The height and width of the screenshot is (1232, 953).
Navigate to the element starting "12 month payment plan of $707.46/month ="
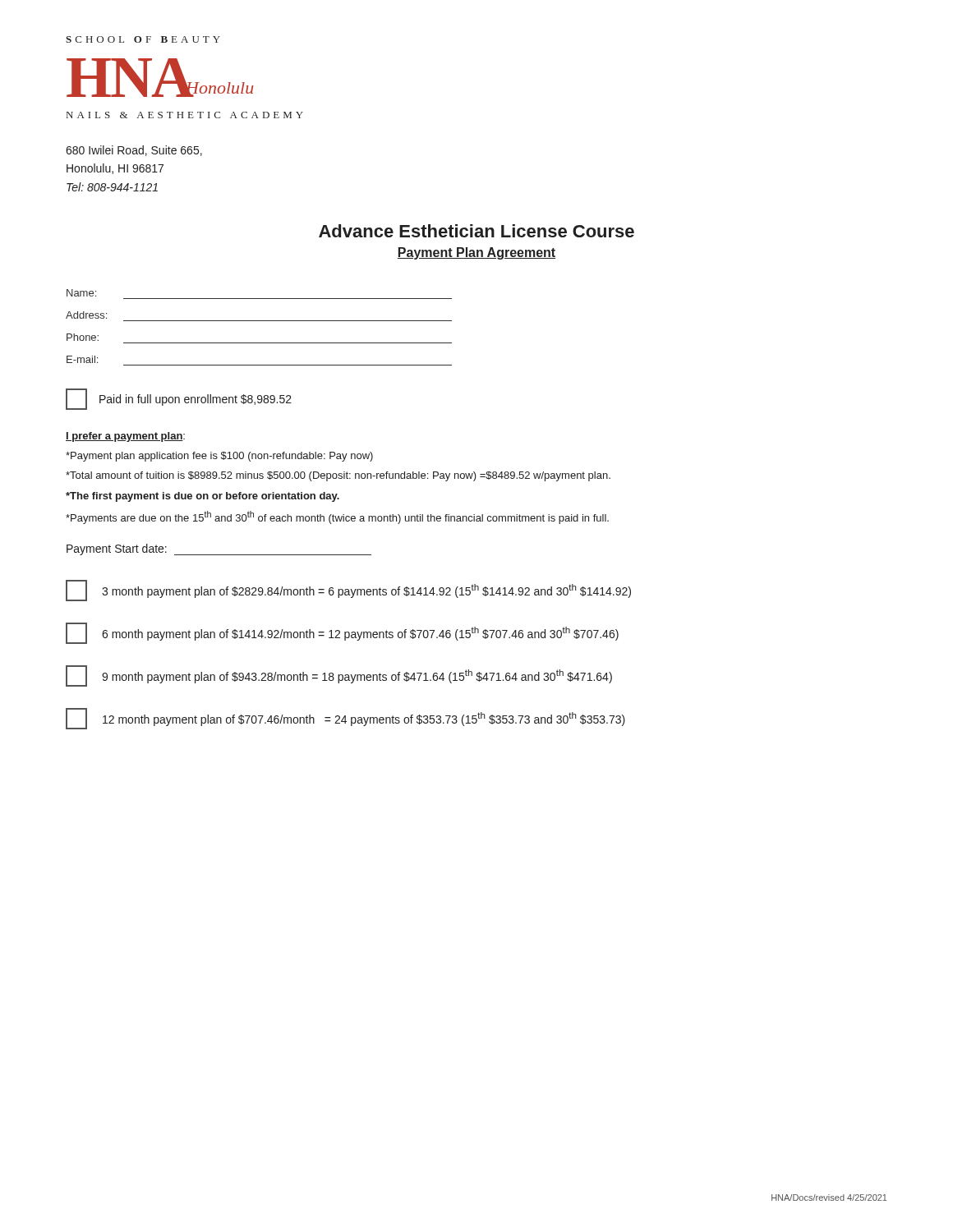(x=346, y=719)
